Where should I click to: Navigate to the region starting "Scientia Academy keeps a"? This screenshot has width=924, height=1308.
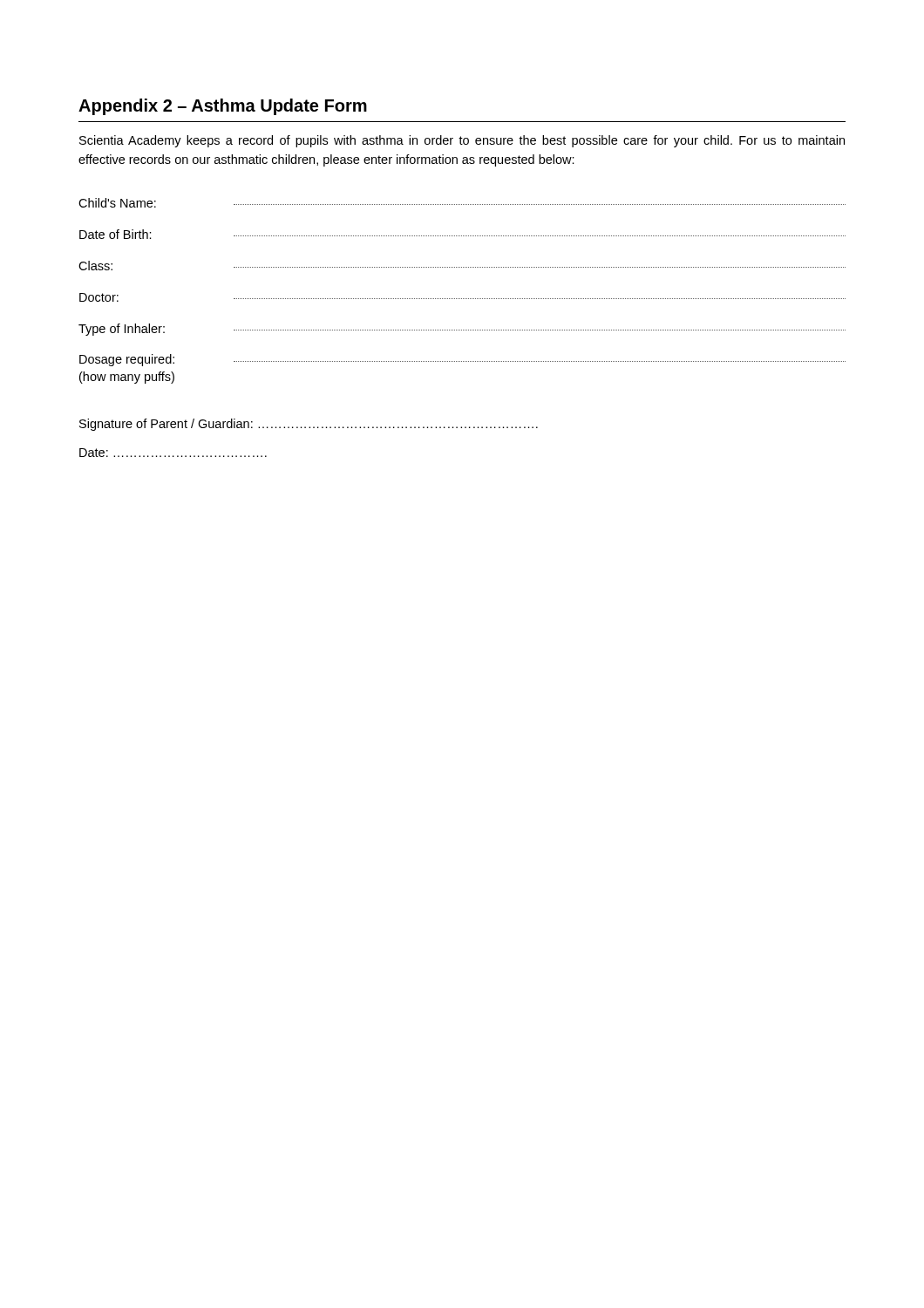462,150
